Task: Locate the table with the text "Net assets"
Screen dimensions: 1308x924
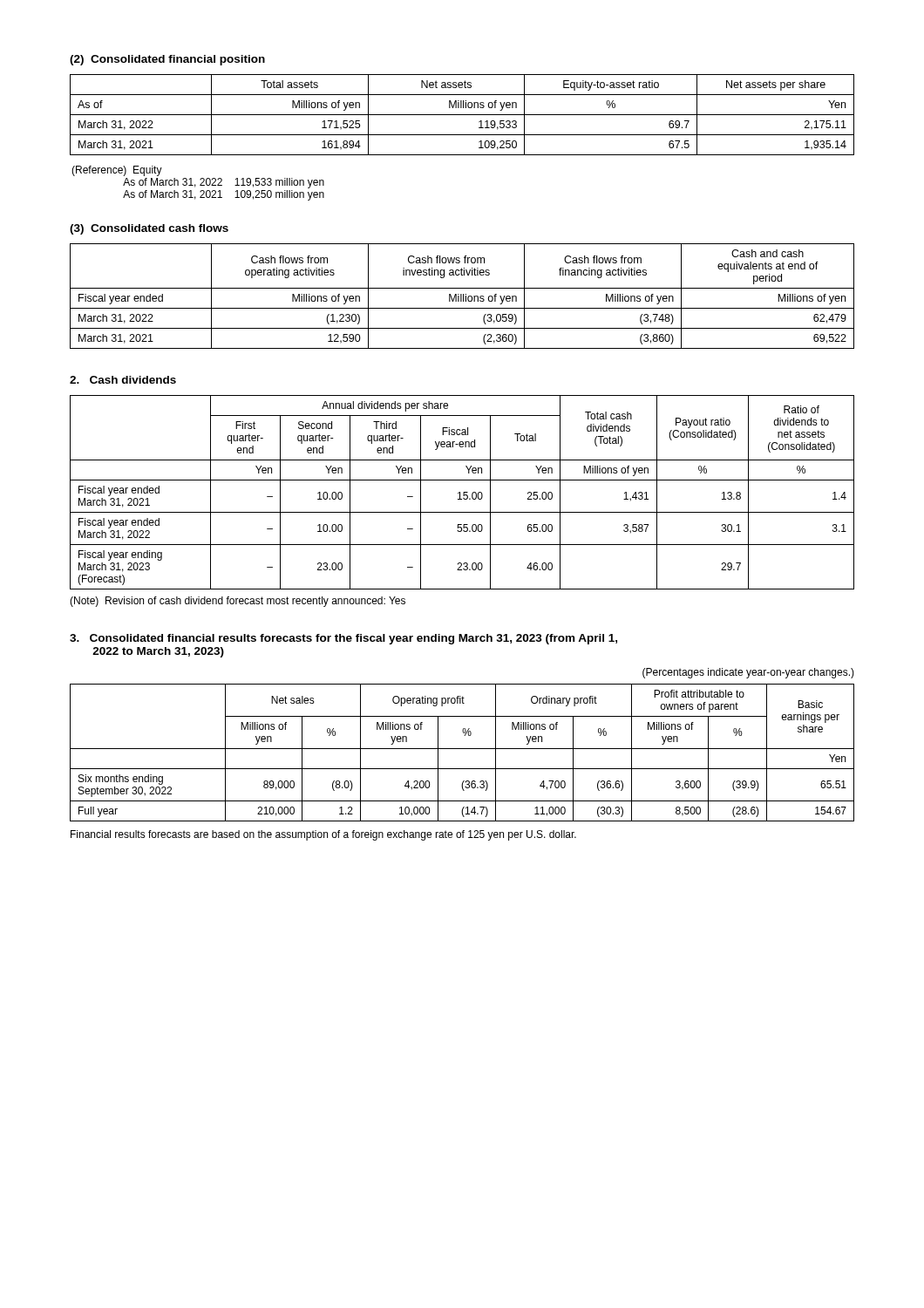Action: (462, 115)
